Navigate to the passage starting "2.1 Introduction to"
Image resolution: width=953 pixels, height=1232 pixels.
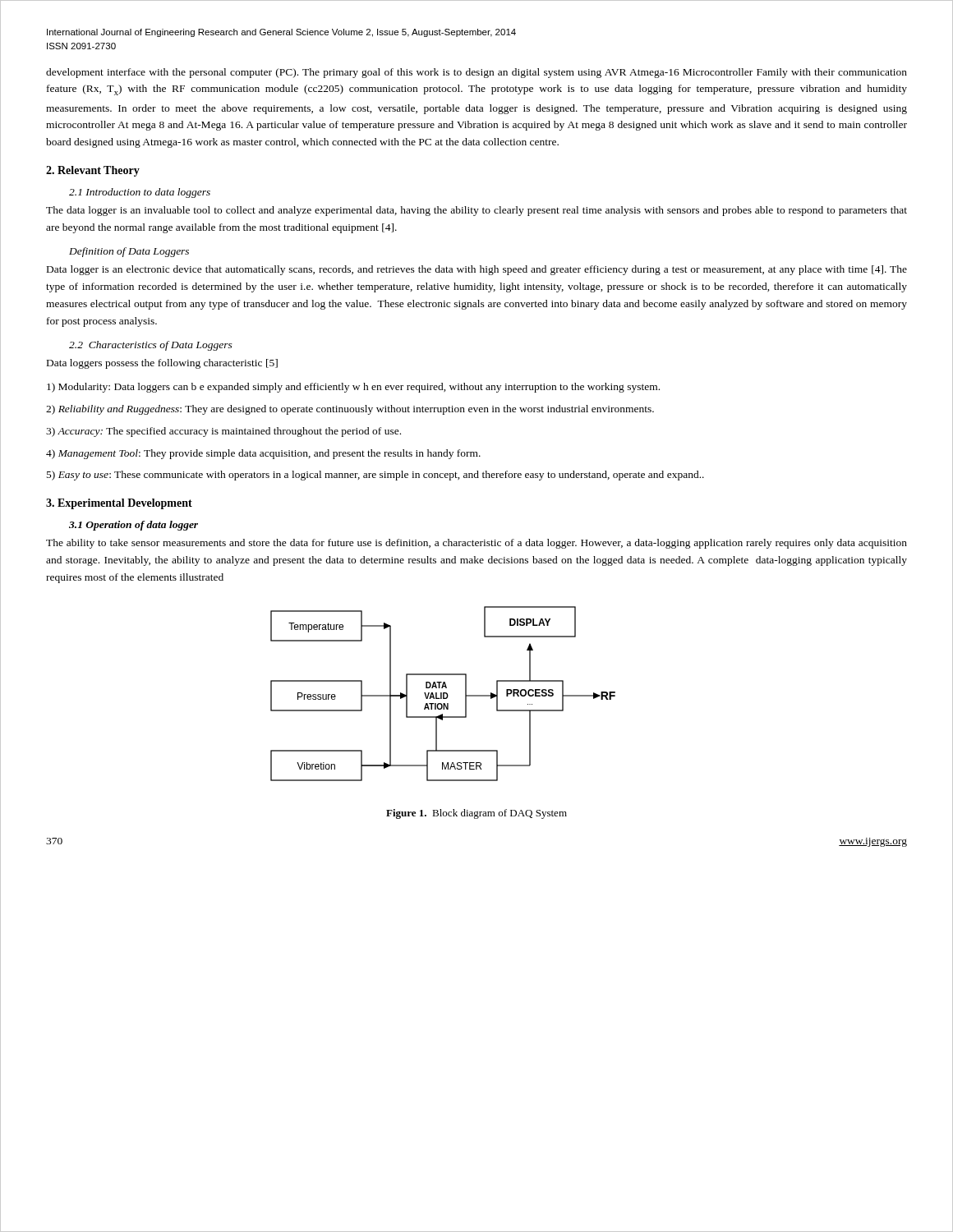click(140, 192)
